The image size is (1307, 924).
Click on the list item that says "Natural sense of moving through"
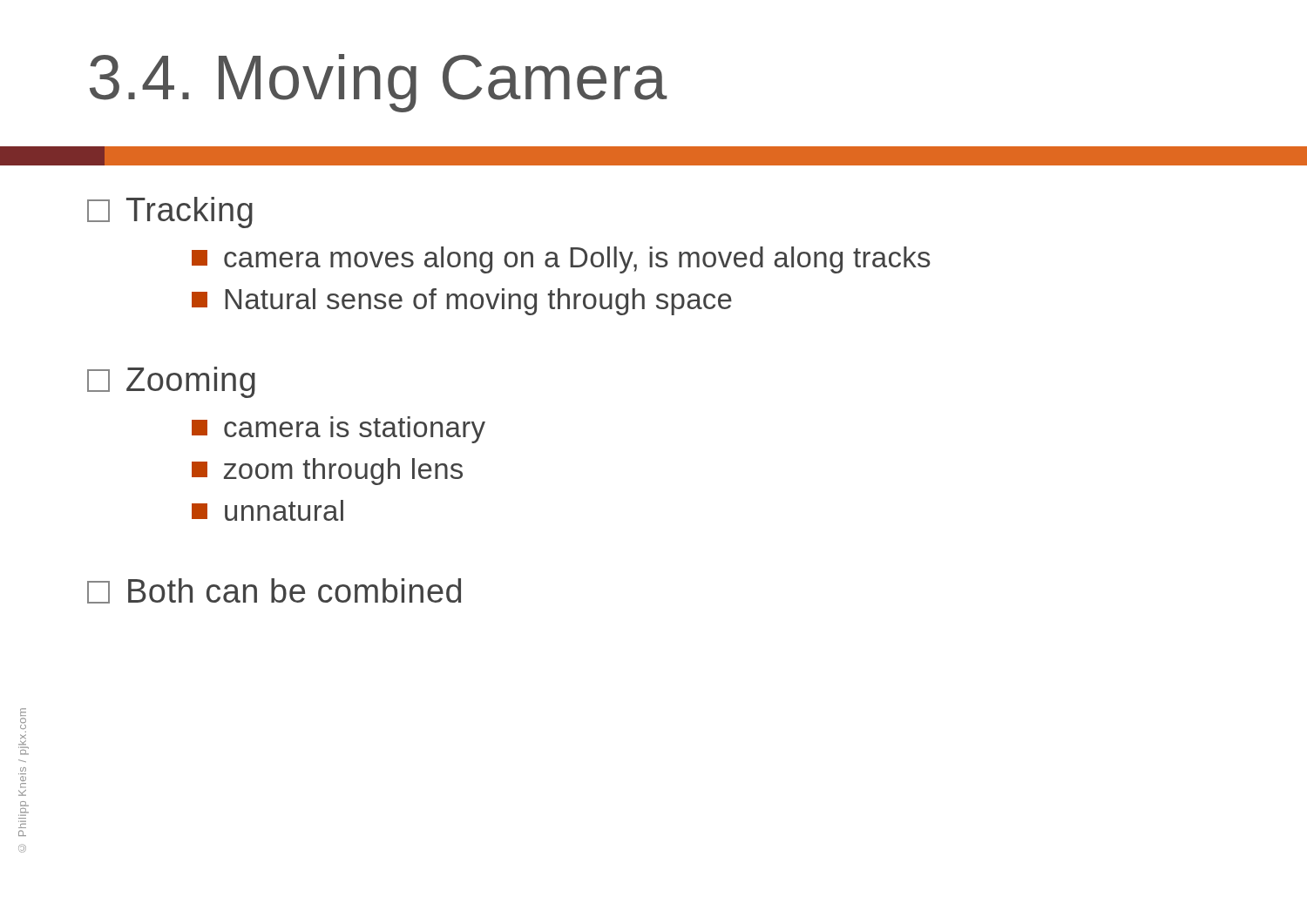click(x=462, y=300)
